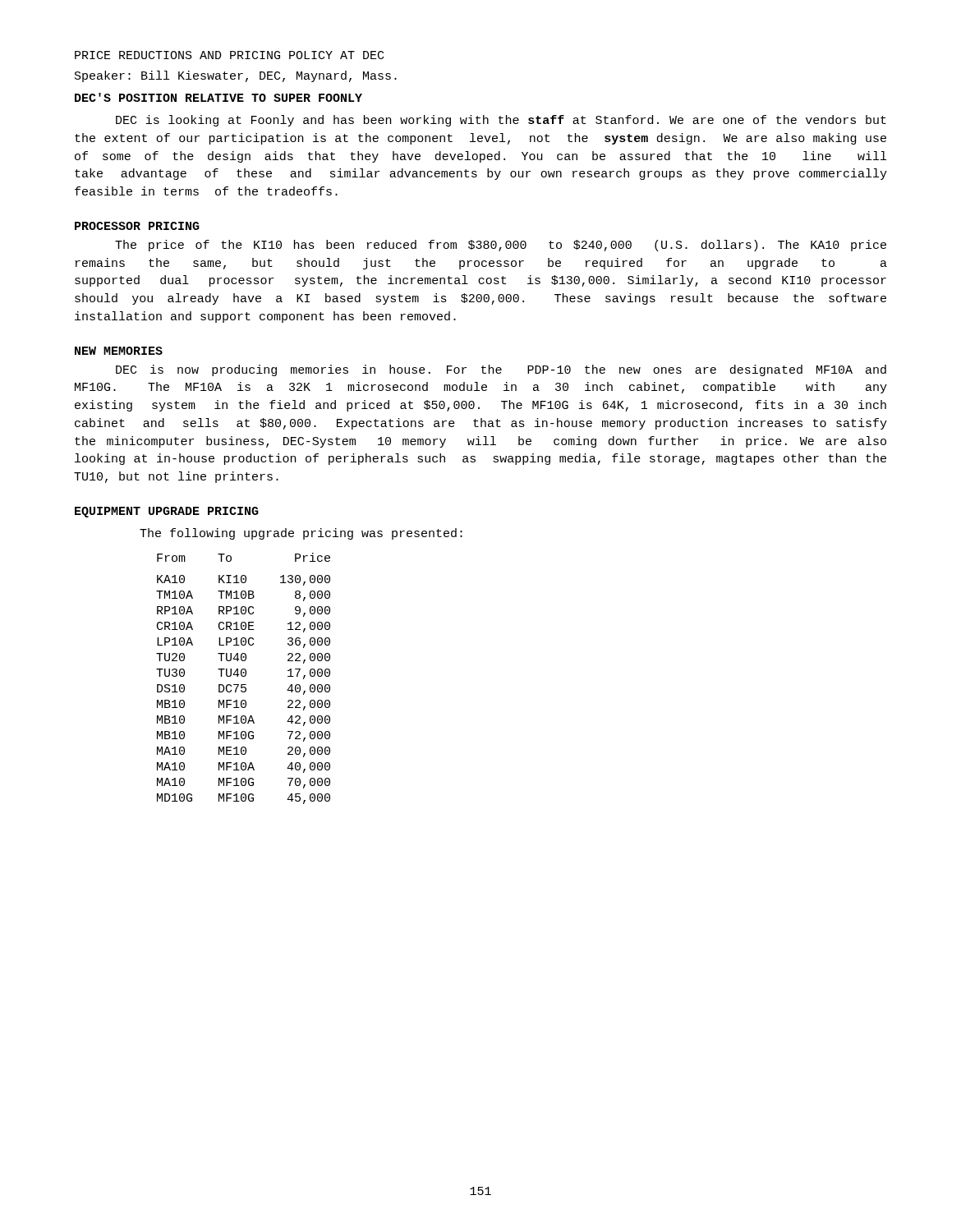
Task: Point to the block starting "DEC is now"
Action: [480, 424]
